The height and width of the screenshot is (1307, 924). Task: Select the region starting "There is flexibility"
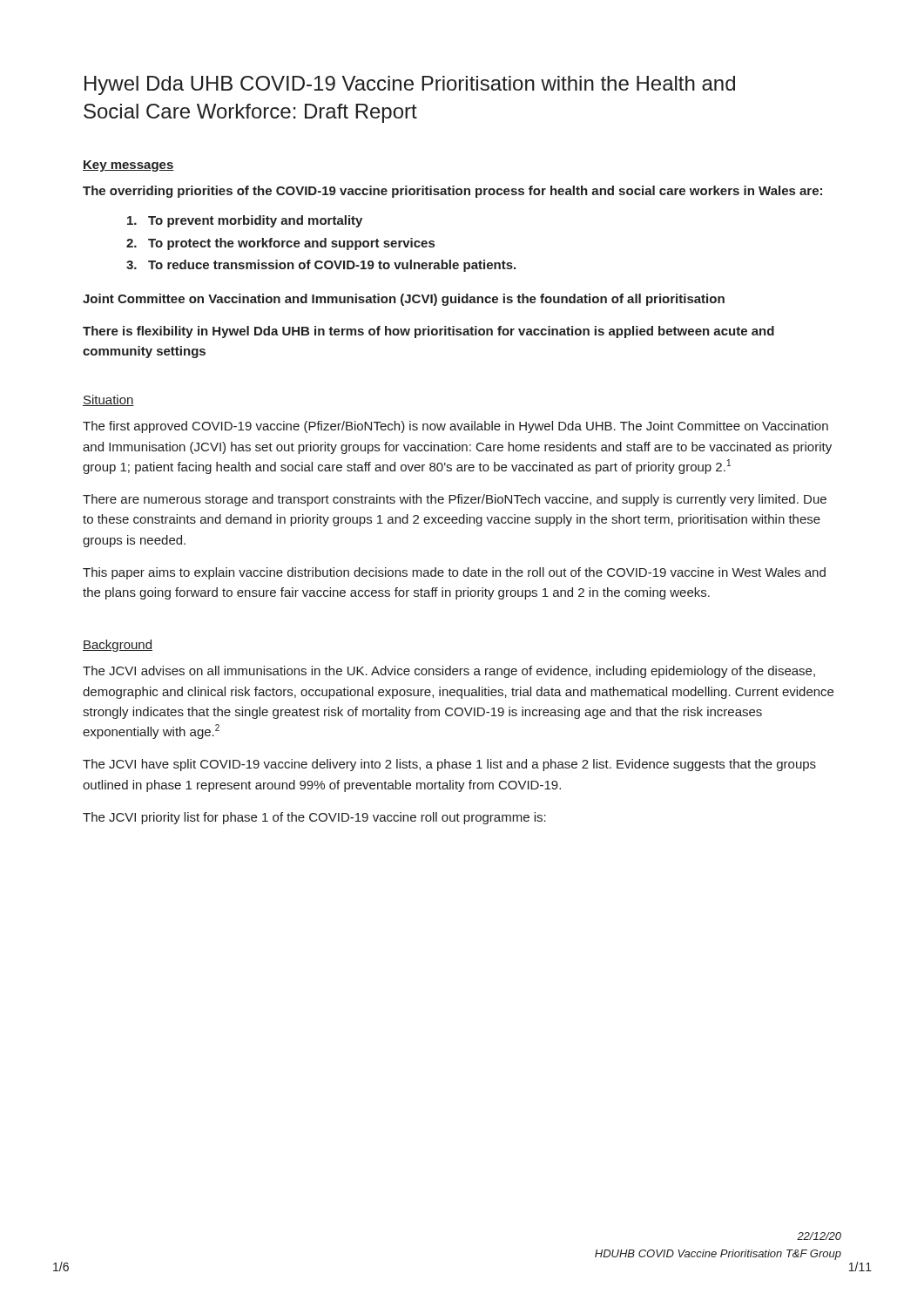(429, 341)
